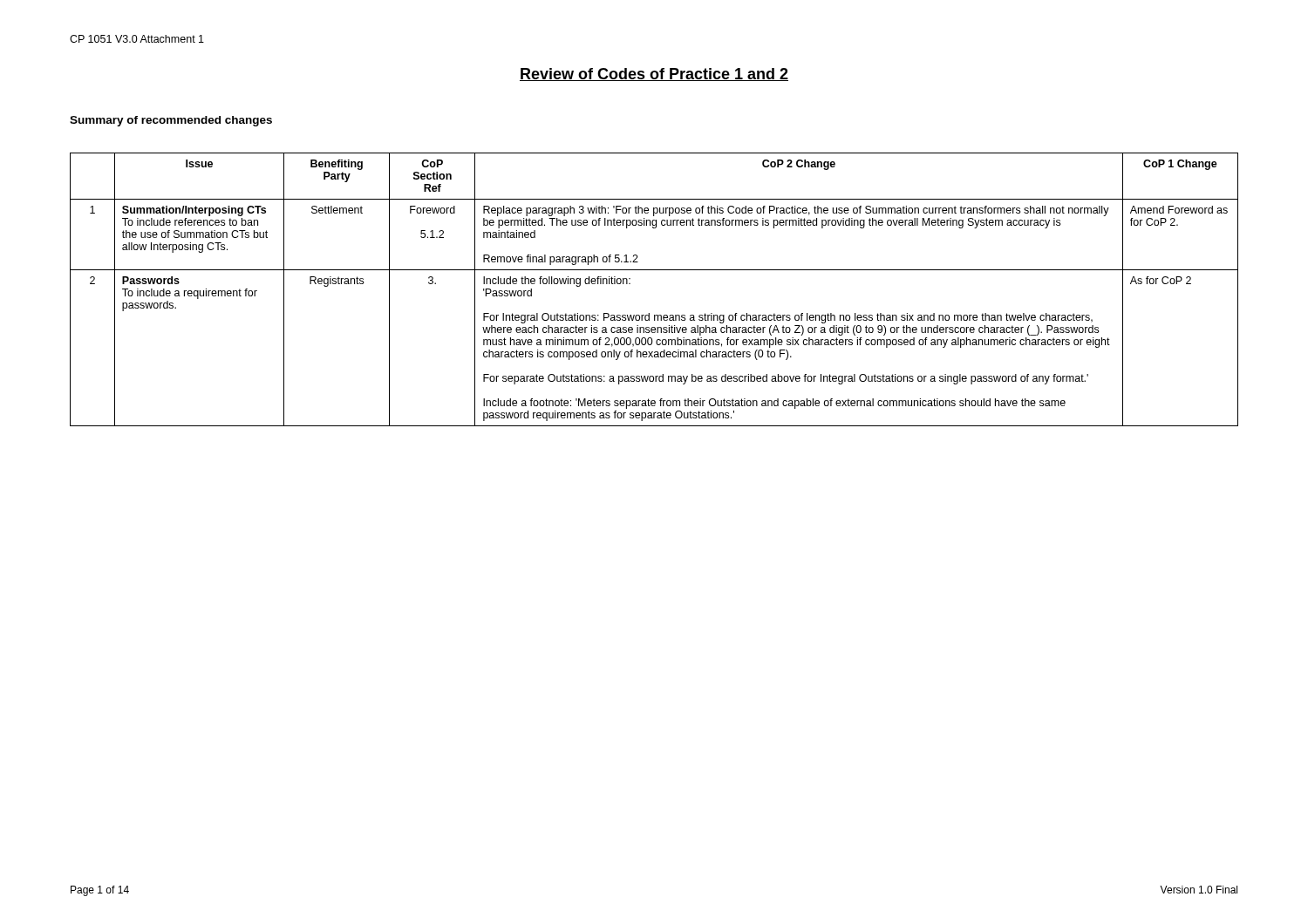Point to the block starting "Summary of recommended changes"
This screenshot has width=1308, height=924.
[x=171, y=120]
